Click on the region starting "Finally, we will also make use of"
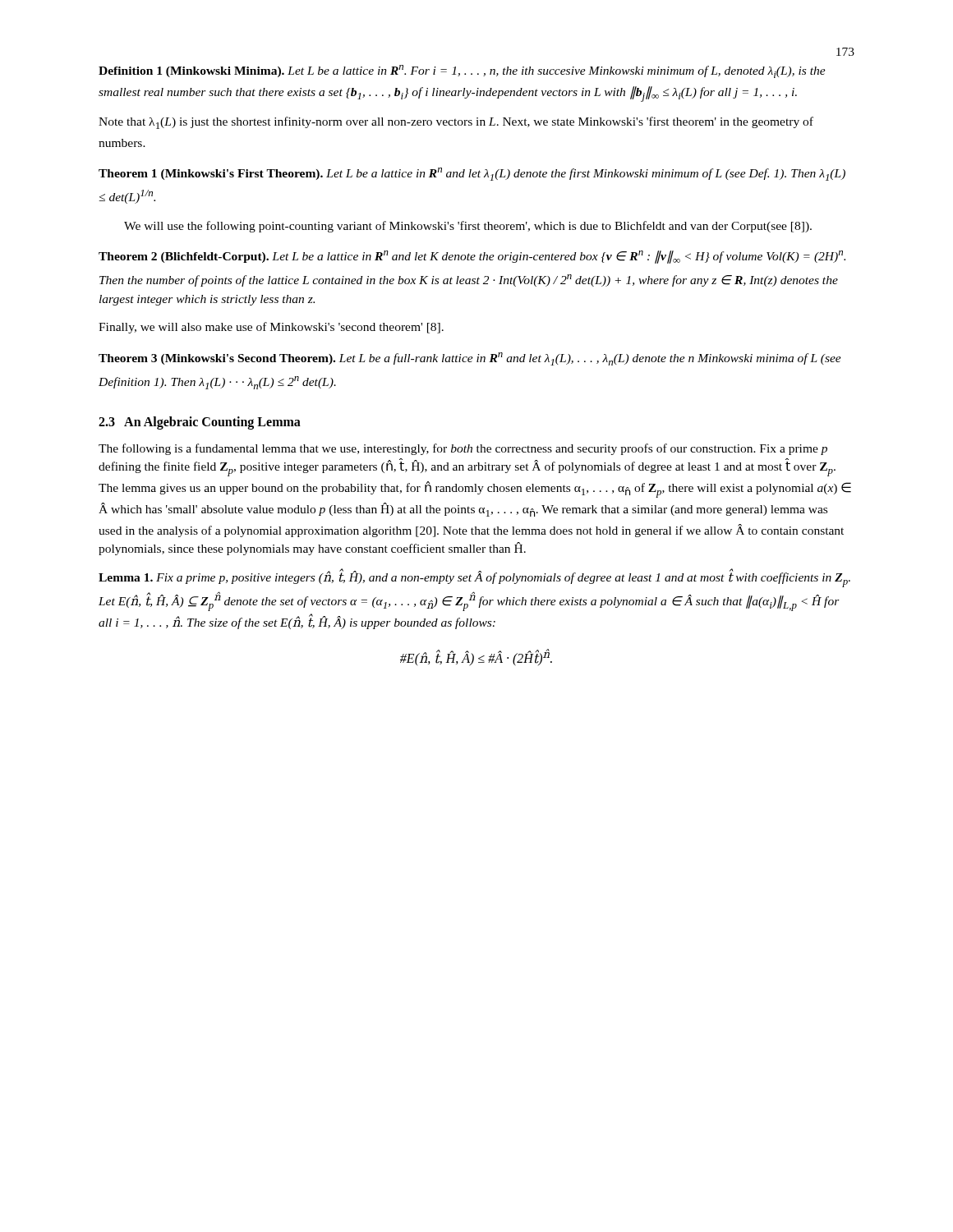 (271, 328)
